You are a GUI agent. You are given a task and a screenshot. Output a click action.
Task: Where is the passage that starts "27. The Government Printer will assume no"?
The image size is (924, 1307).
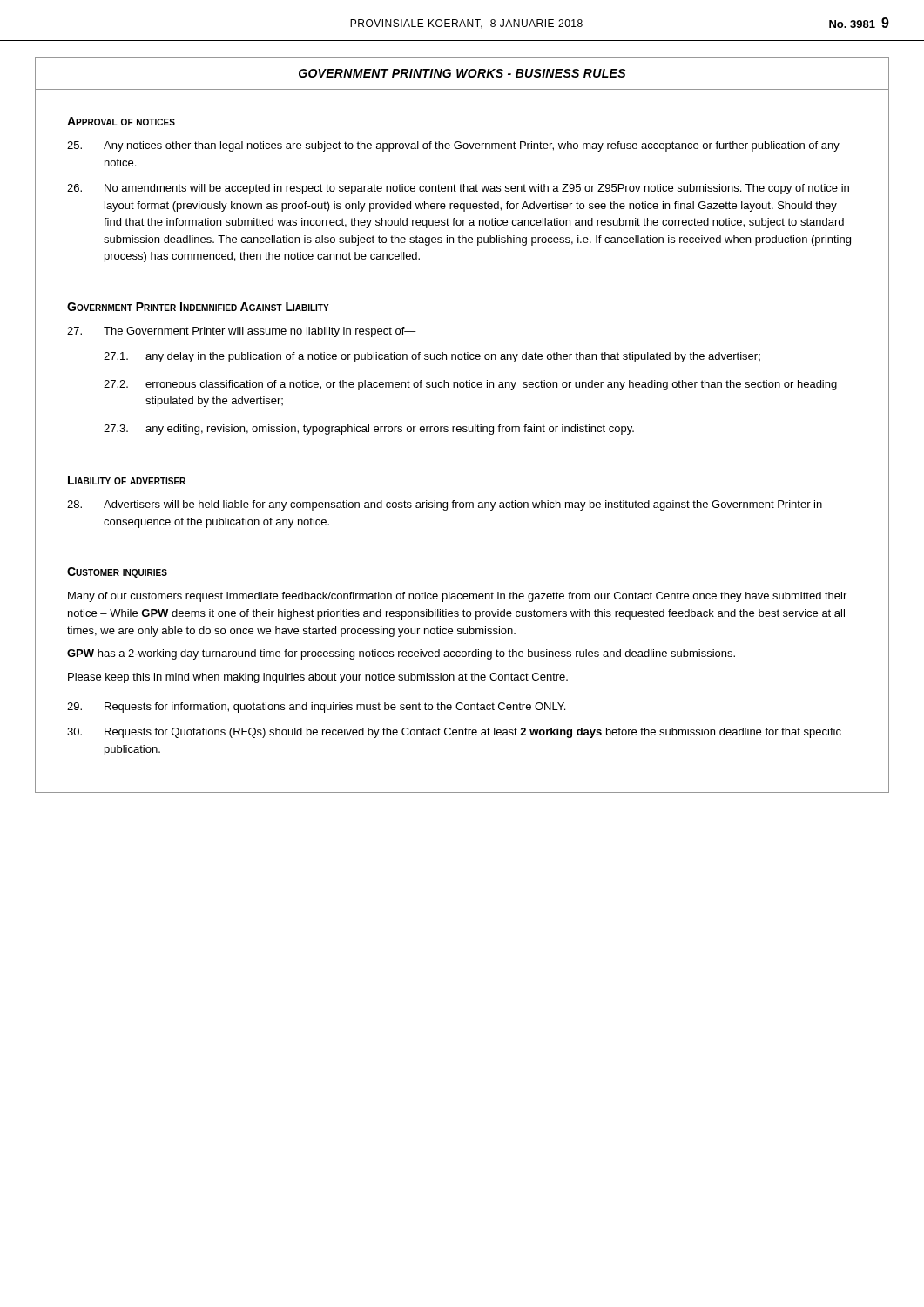pyautogui.click(x=242, y=332)
